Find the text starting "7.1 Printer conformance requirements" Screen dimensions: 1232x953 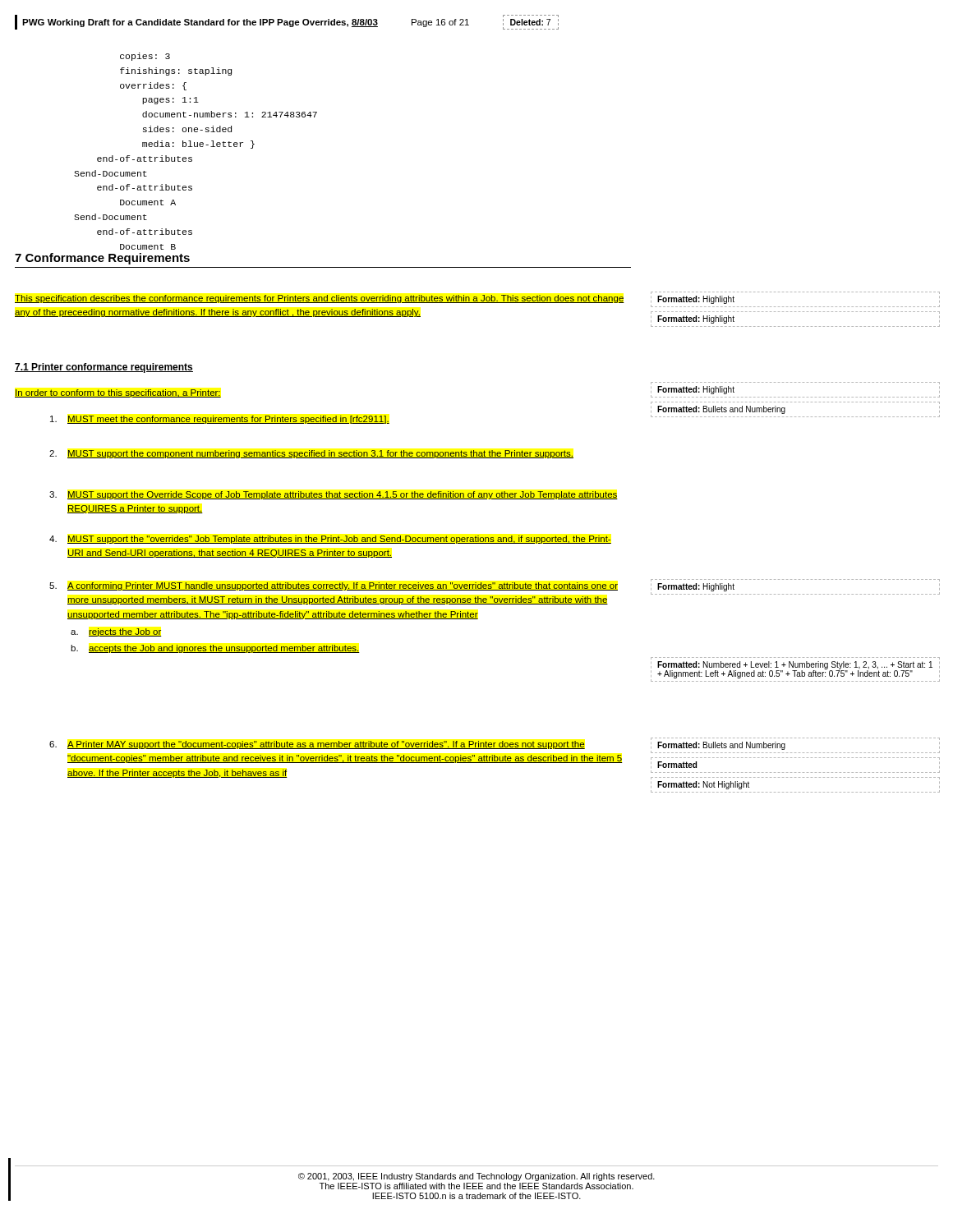click(104, 367)
